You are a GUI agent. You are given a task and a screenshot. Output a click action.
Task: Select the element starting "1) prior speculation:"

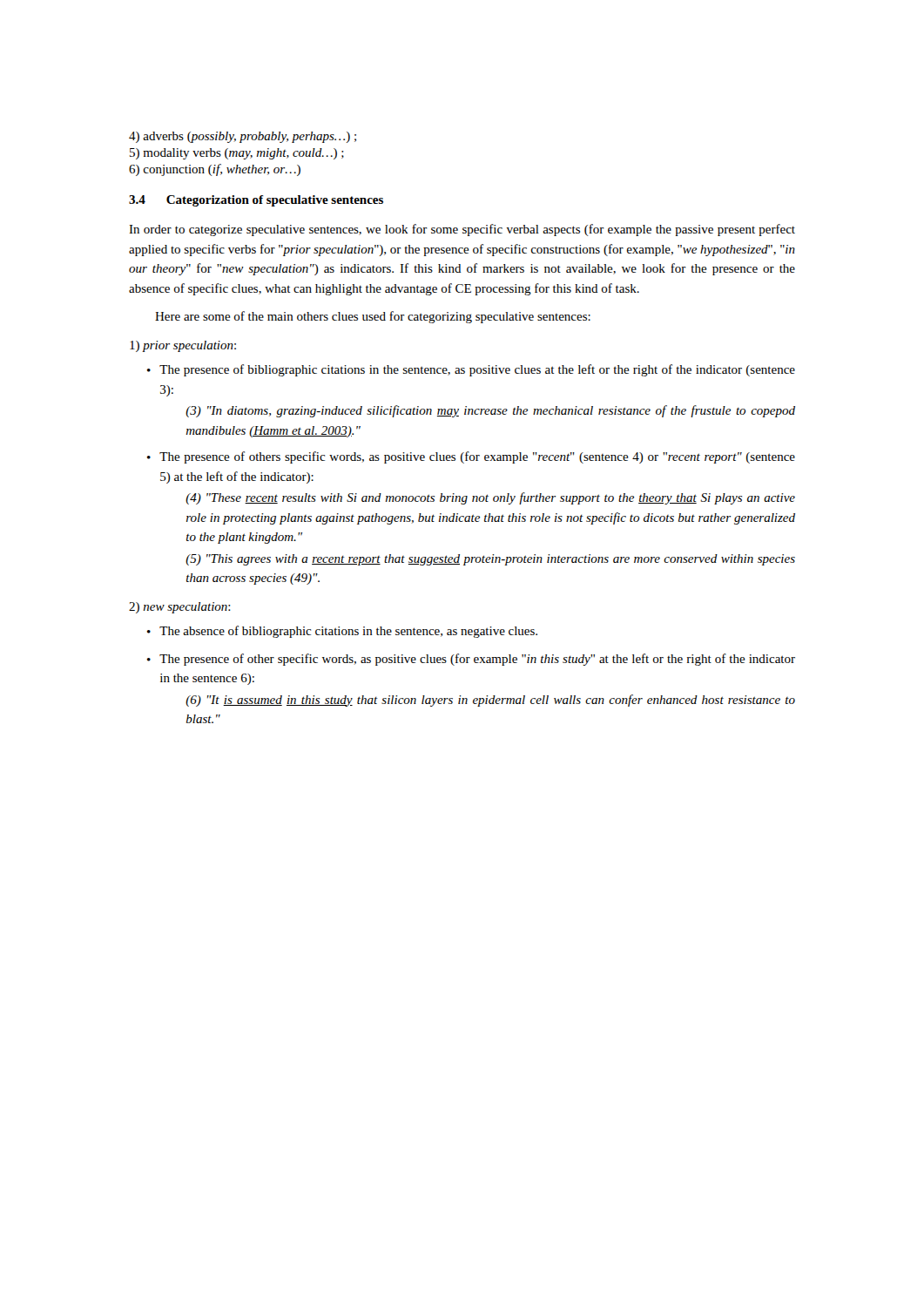(183, 345)
